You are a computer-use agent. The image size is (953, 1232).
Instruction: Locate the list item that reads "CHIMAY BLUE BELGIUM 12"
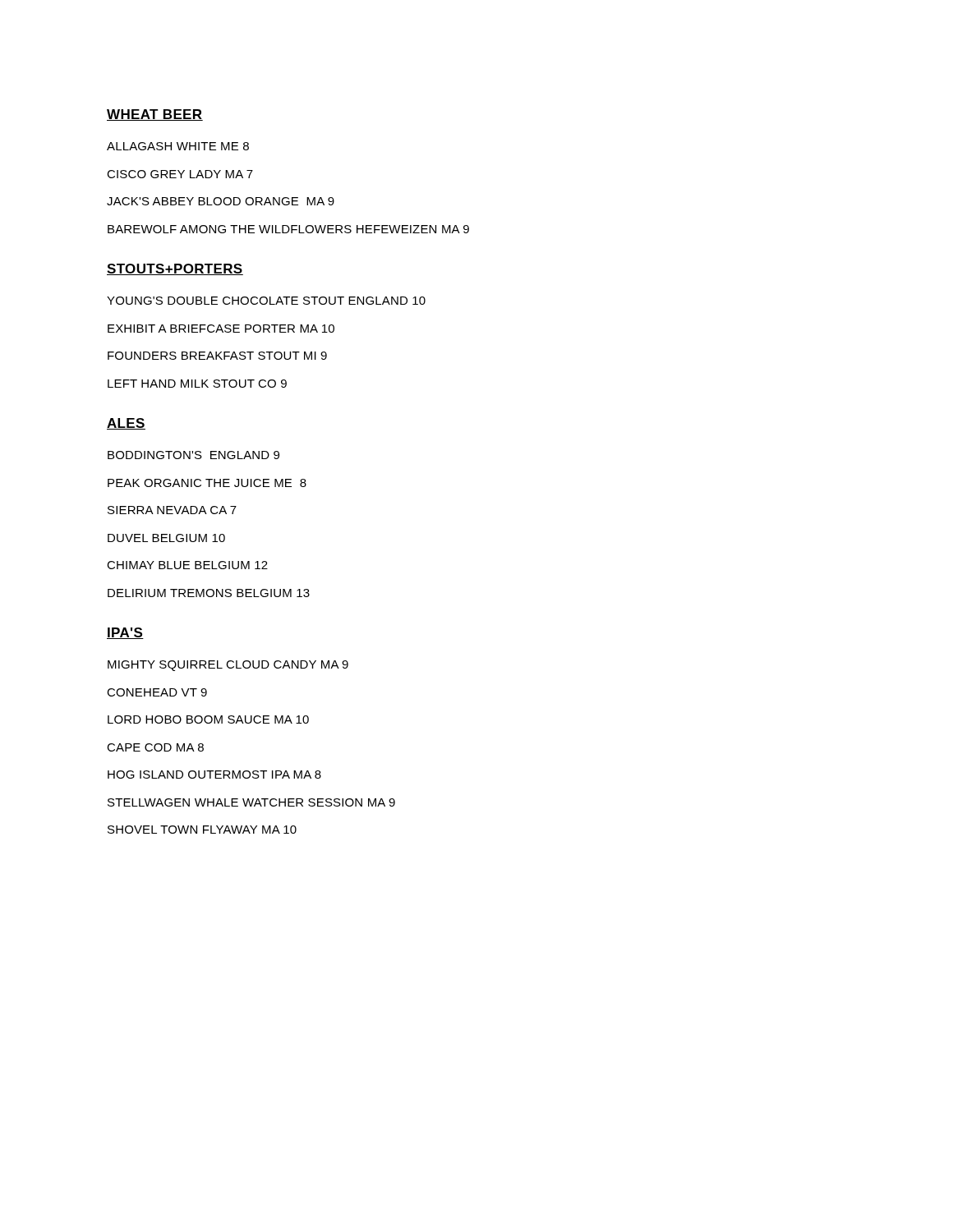pos(187,565)
